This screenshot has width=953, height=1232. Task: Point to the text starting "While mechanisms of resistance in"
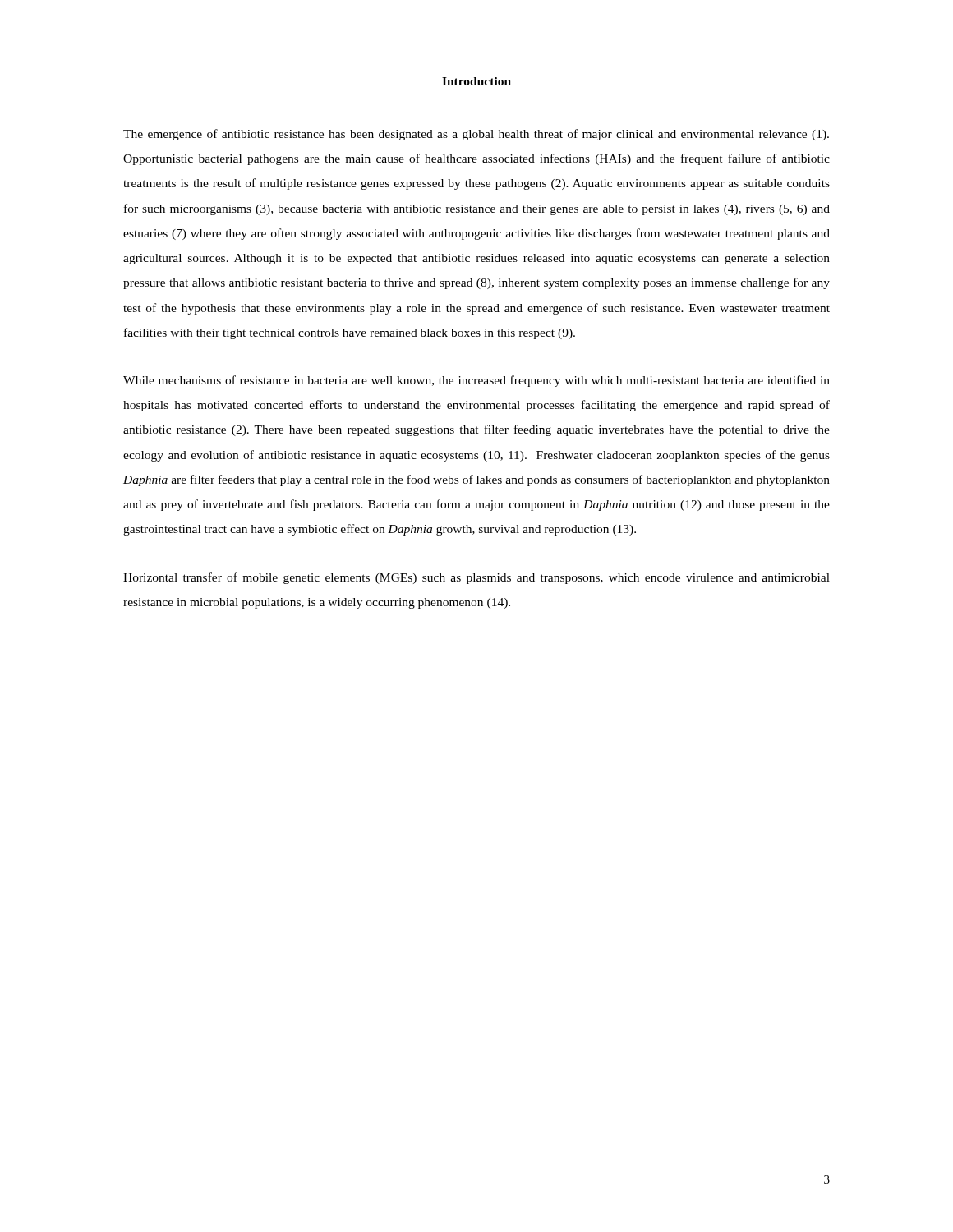click(476, 454)
